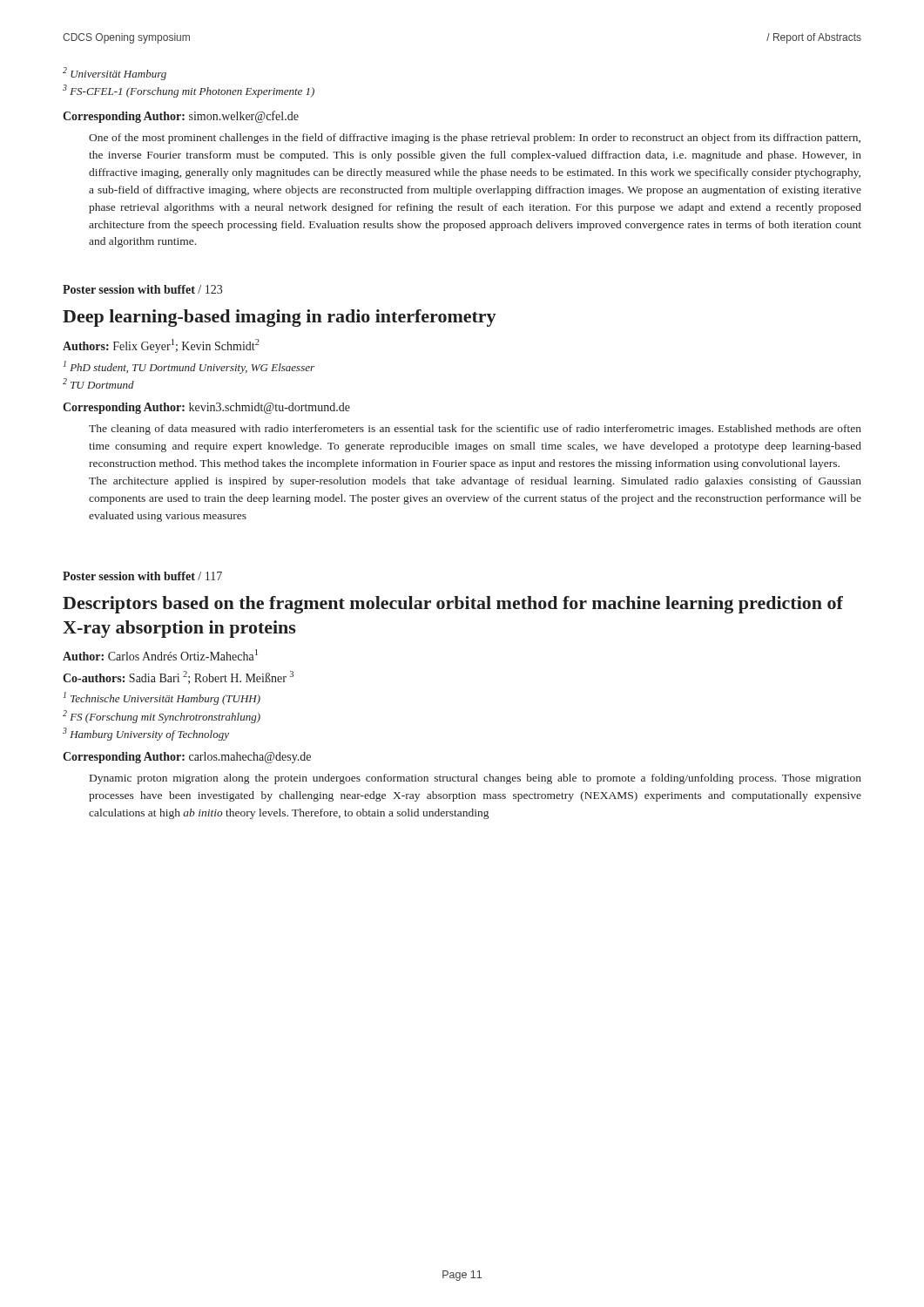Point to "Author: Carlos Andrés Ortiz-Mahecha1"

[161, 655]
